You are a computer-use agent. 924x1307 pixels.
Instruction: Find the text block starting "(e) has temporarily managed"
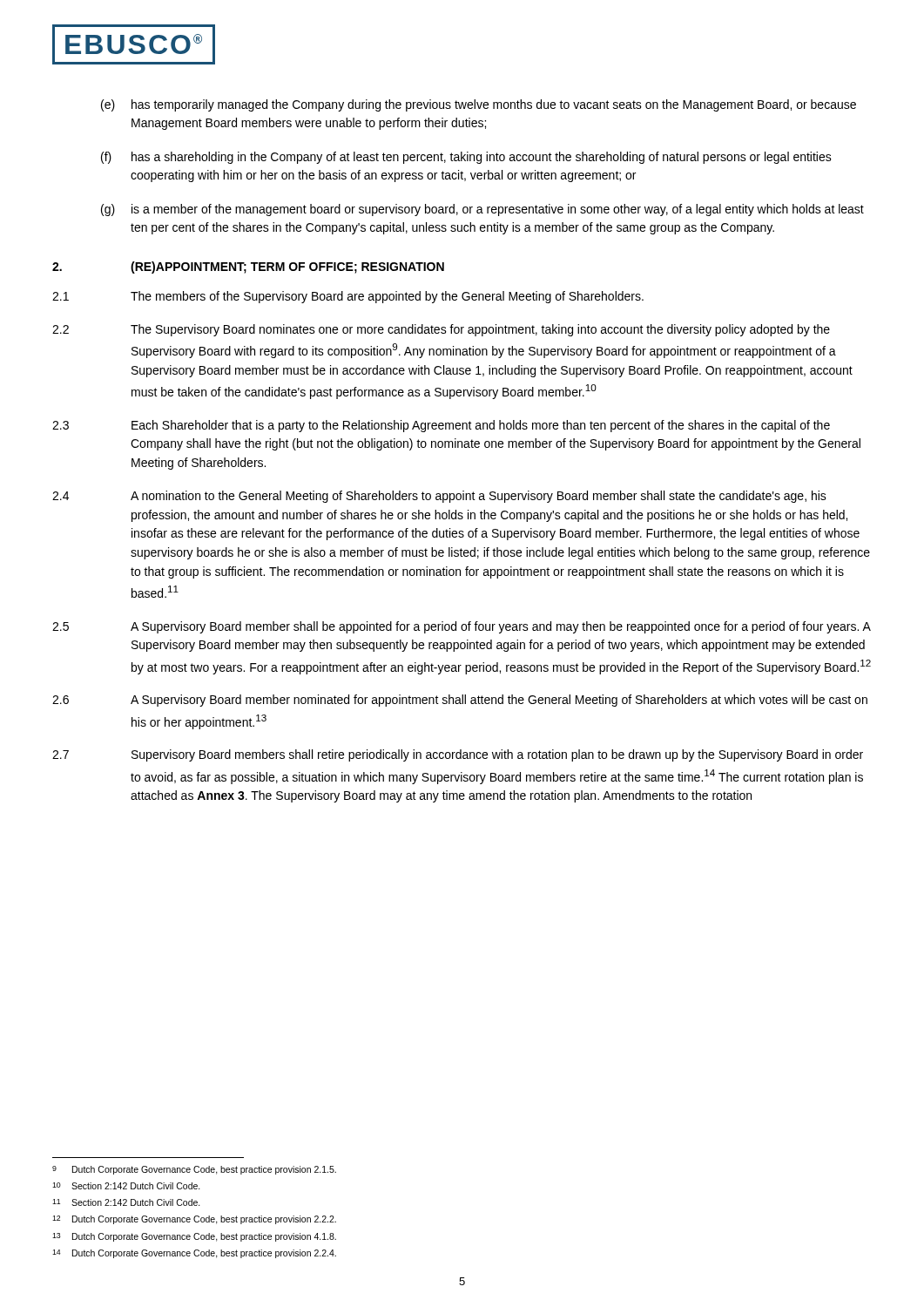click(462, 114)
